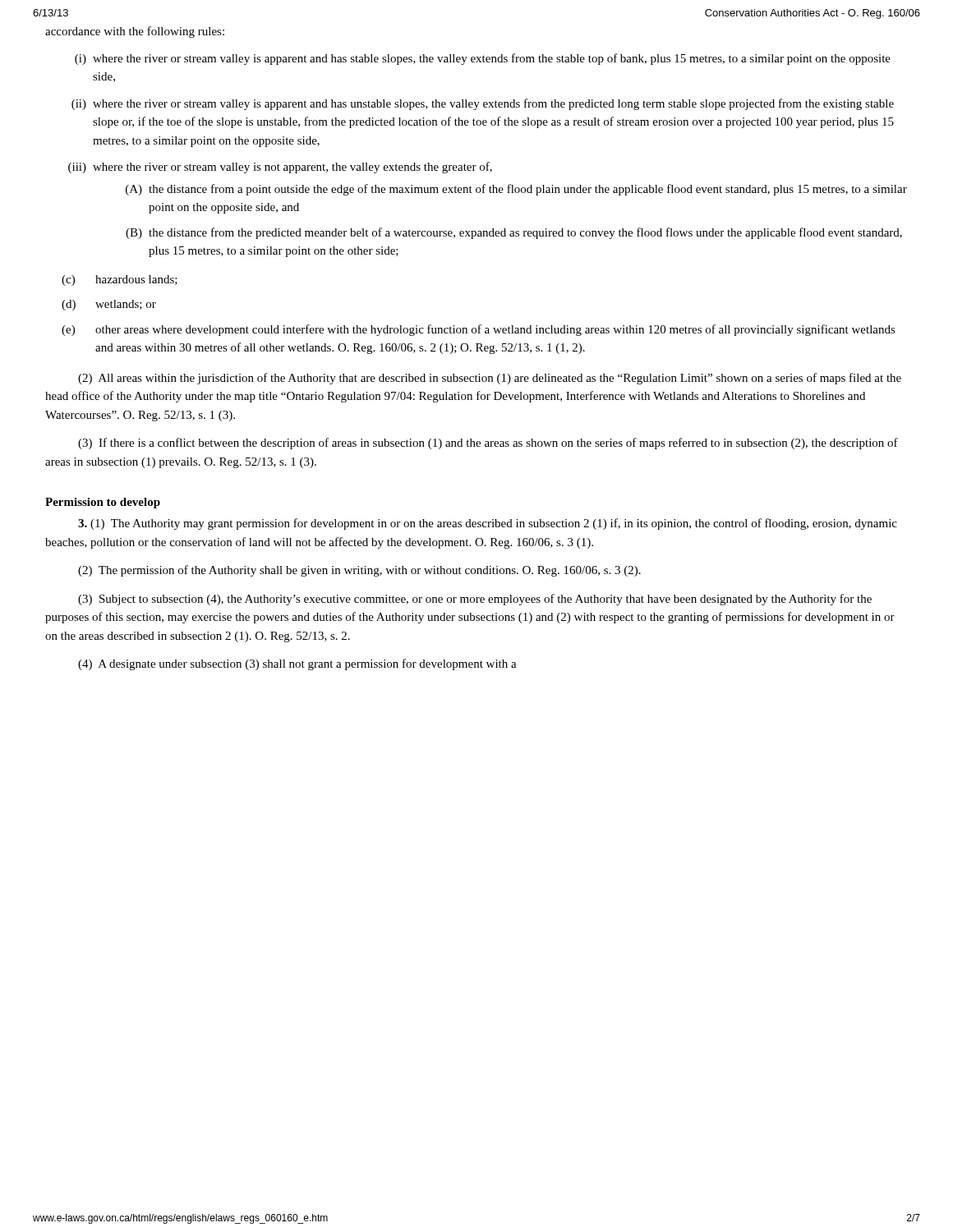Find the block on this page that starts "(4) A designate under subsection (3)"
Screen dimensions: 1232x953
tap(297, 664)
